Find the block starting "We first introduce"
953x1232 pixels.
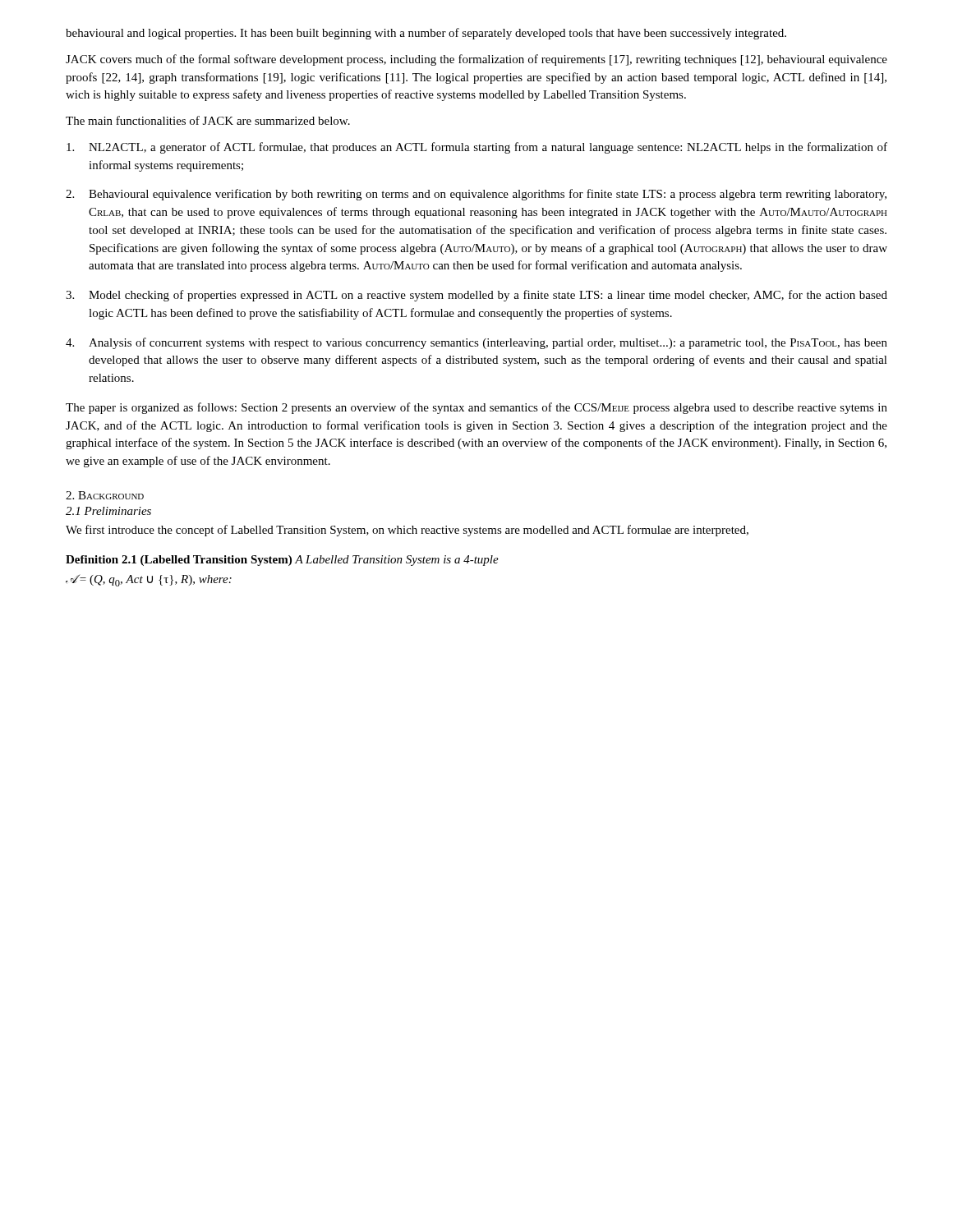[x=407, y=530]
